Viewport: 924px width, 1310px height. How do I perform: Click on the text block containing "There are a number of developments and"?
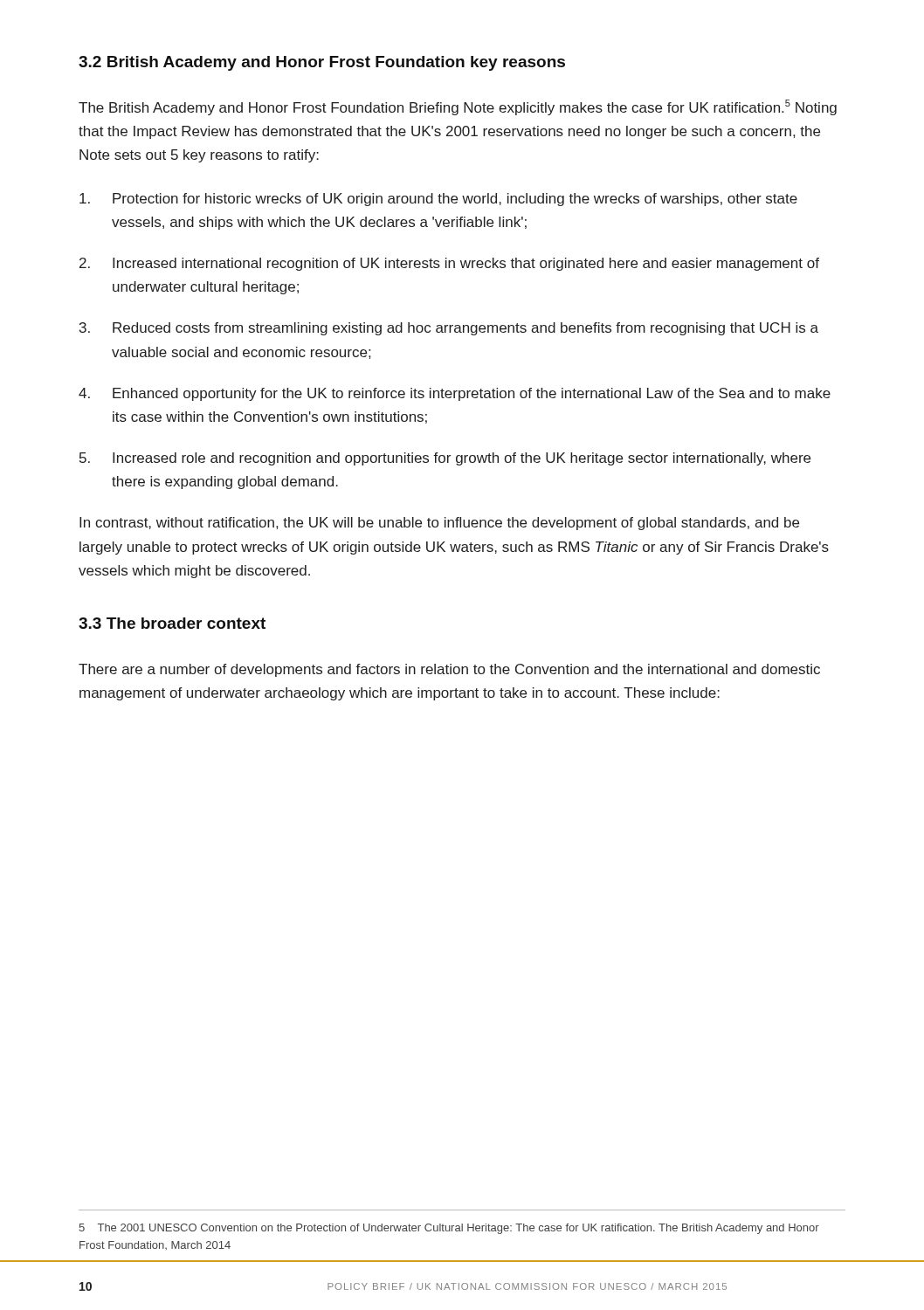450,681
